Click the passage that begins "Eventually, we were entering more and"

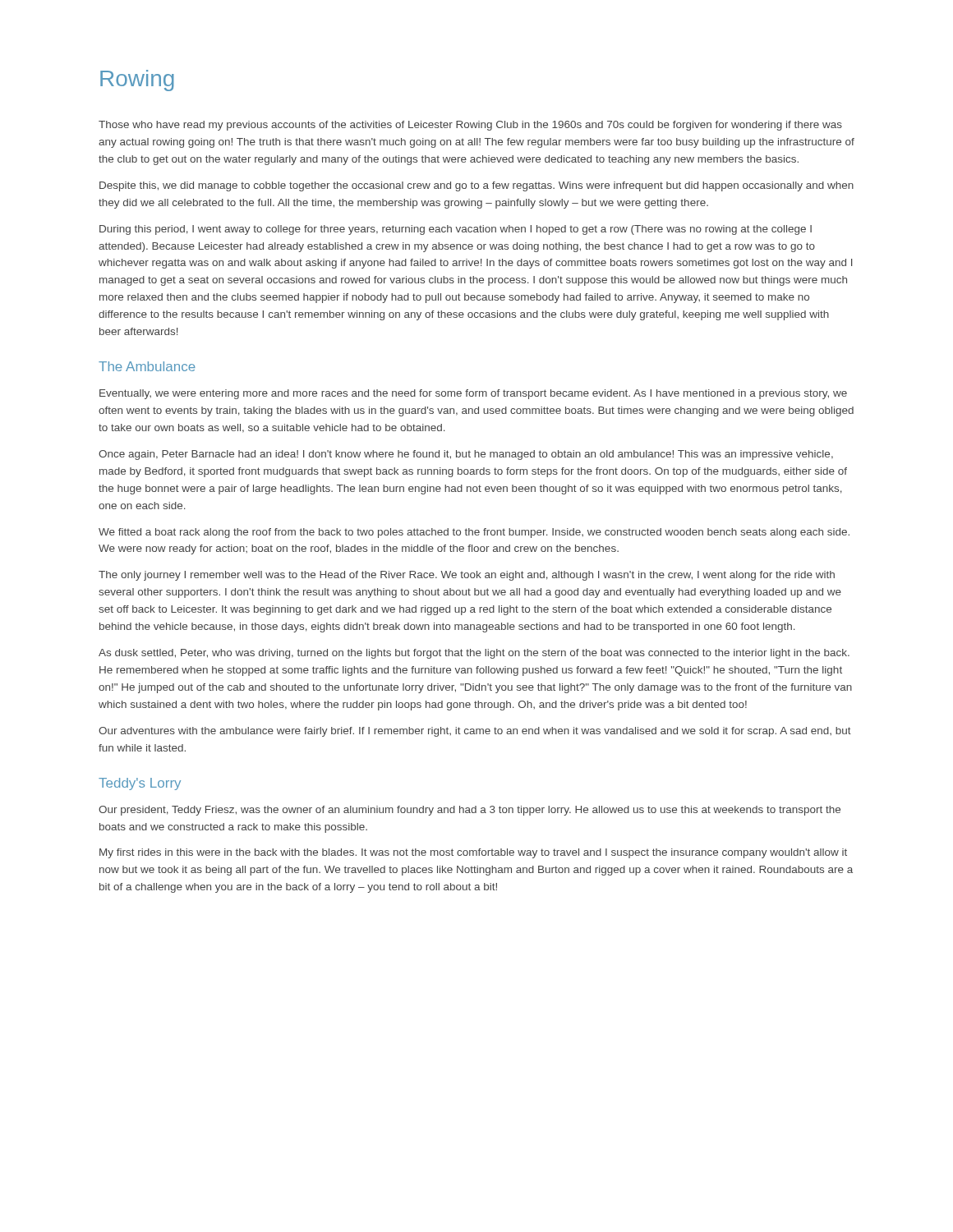coord(476,410)
